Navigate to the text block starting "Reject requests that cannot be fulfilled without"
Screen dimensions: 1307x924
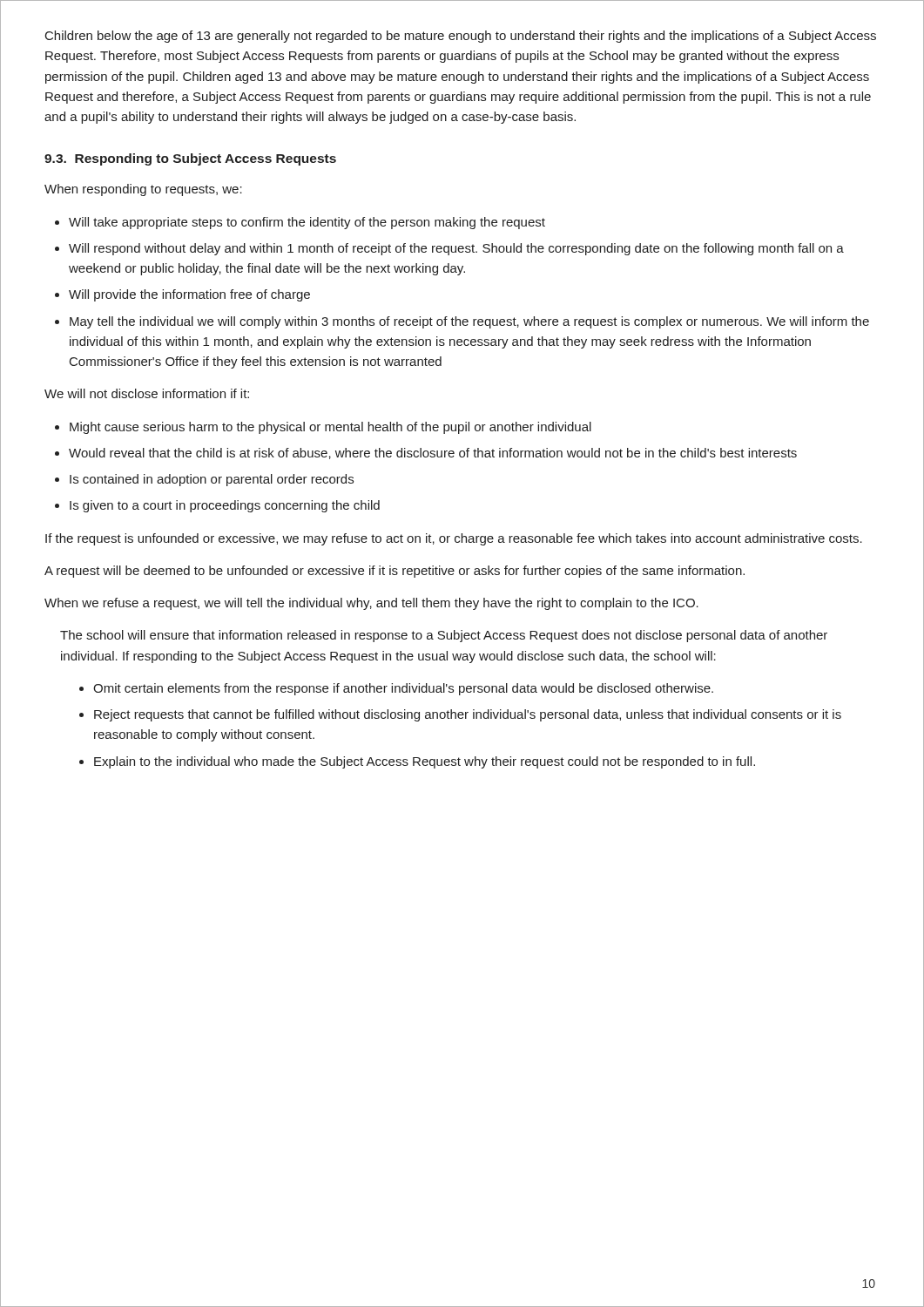[487, 724]
